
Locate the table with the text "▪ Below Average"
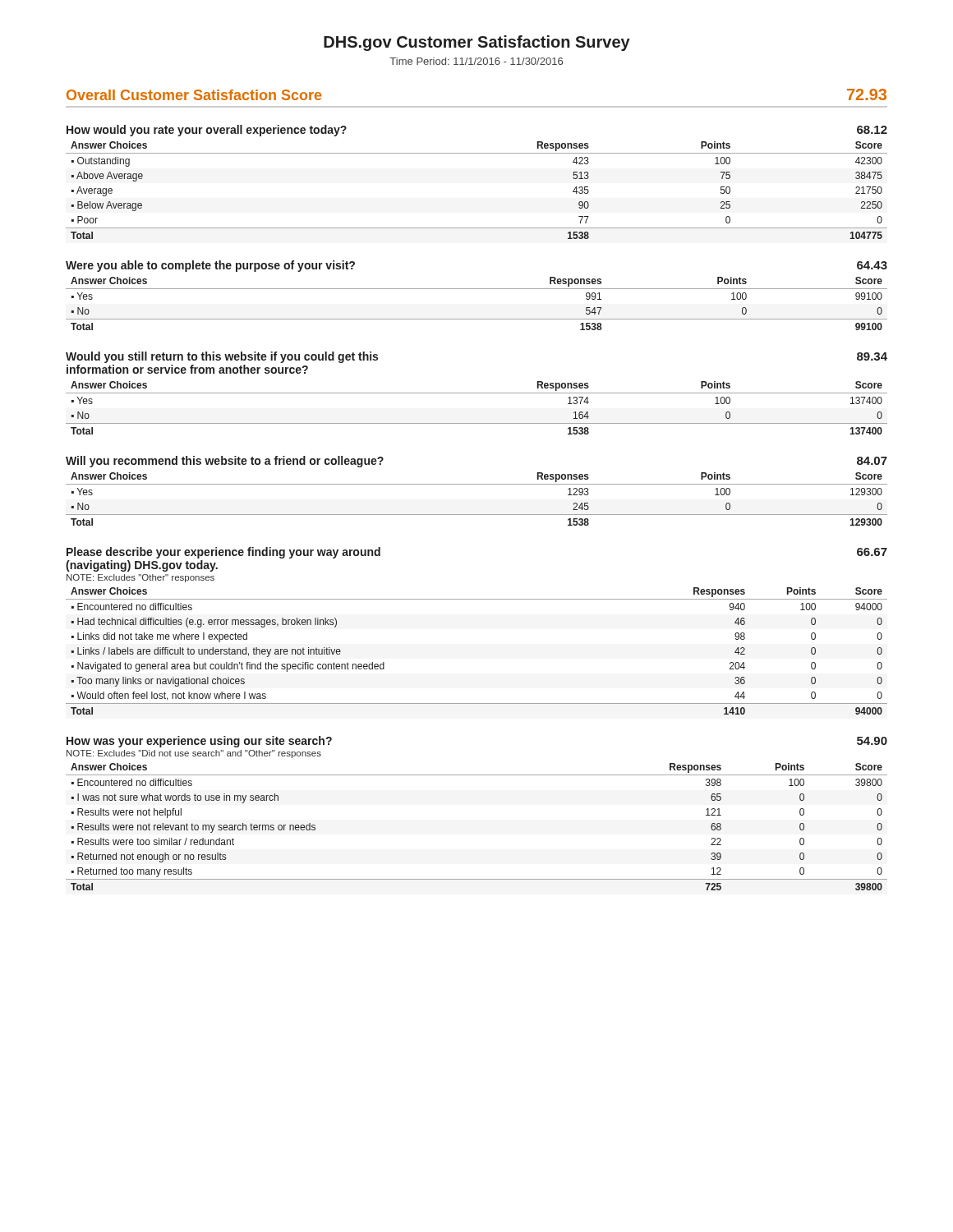pyautogui.click(x=476, y=191)
